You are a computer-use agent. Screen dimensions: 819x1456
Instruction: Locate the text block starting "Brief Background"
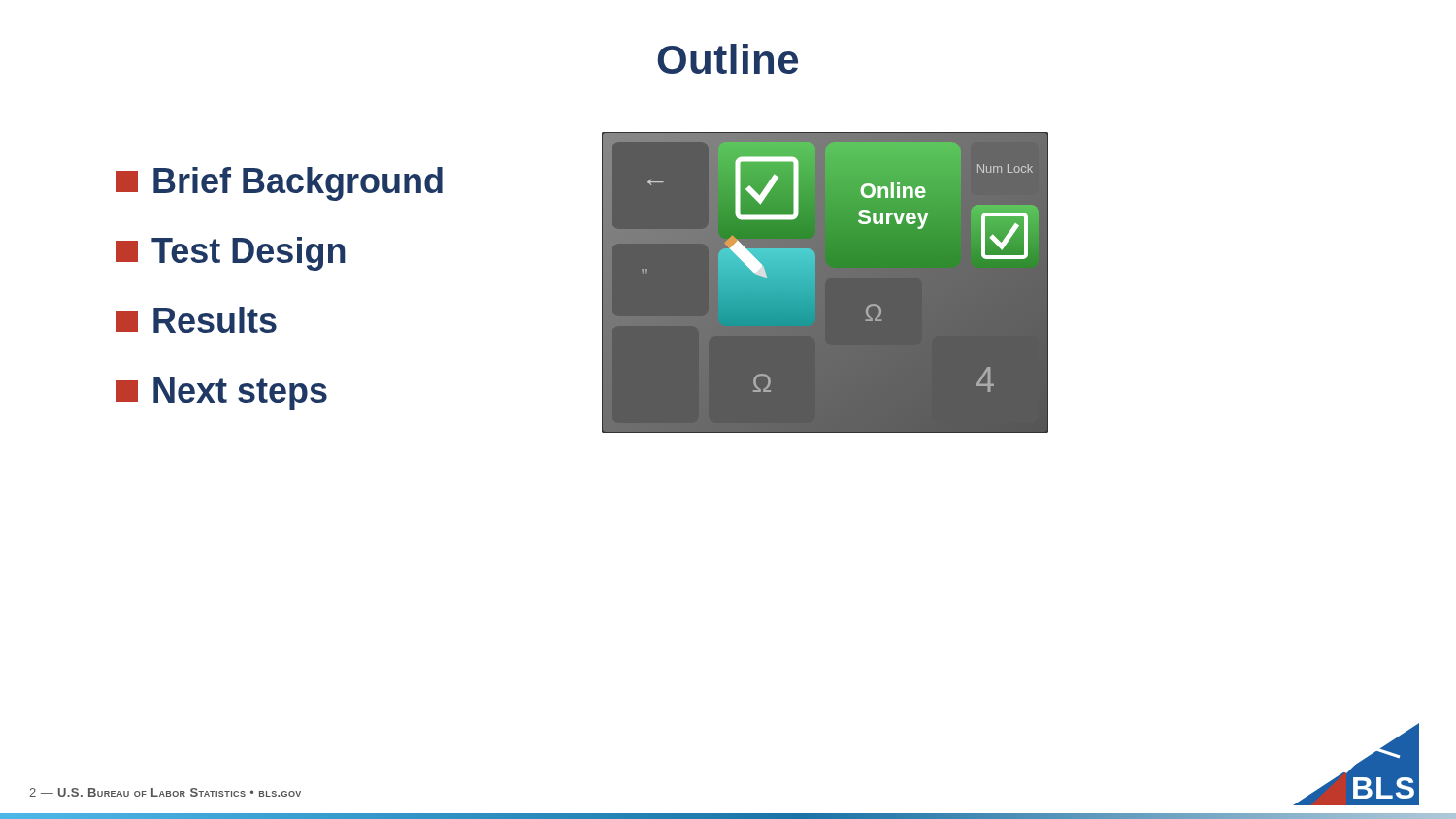(281, 181)
